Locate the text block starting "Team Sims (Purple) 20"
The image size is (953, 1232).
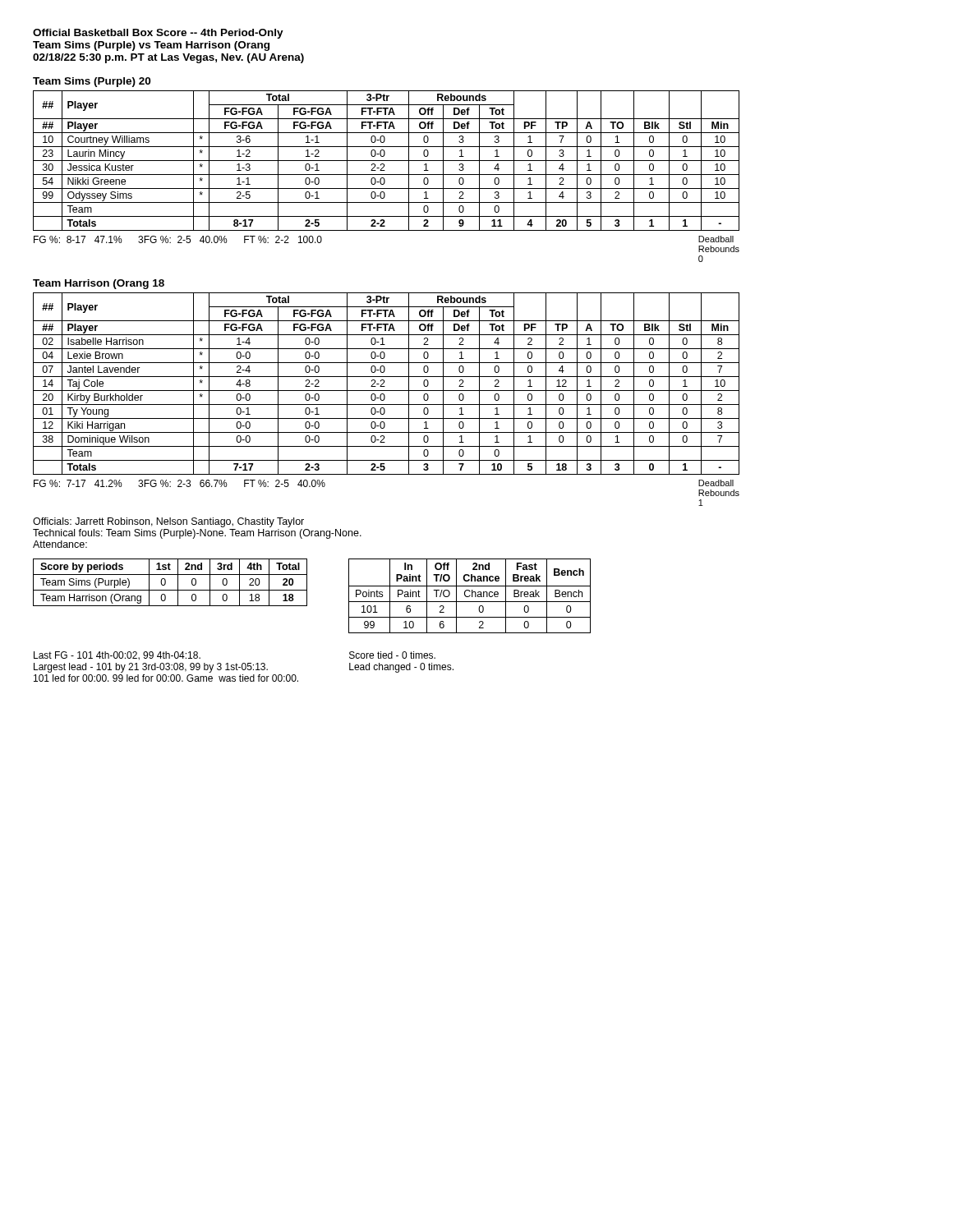point(92,81)
